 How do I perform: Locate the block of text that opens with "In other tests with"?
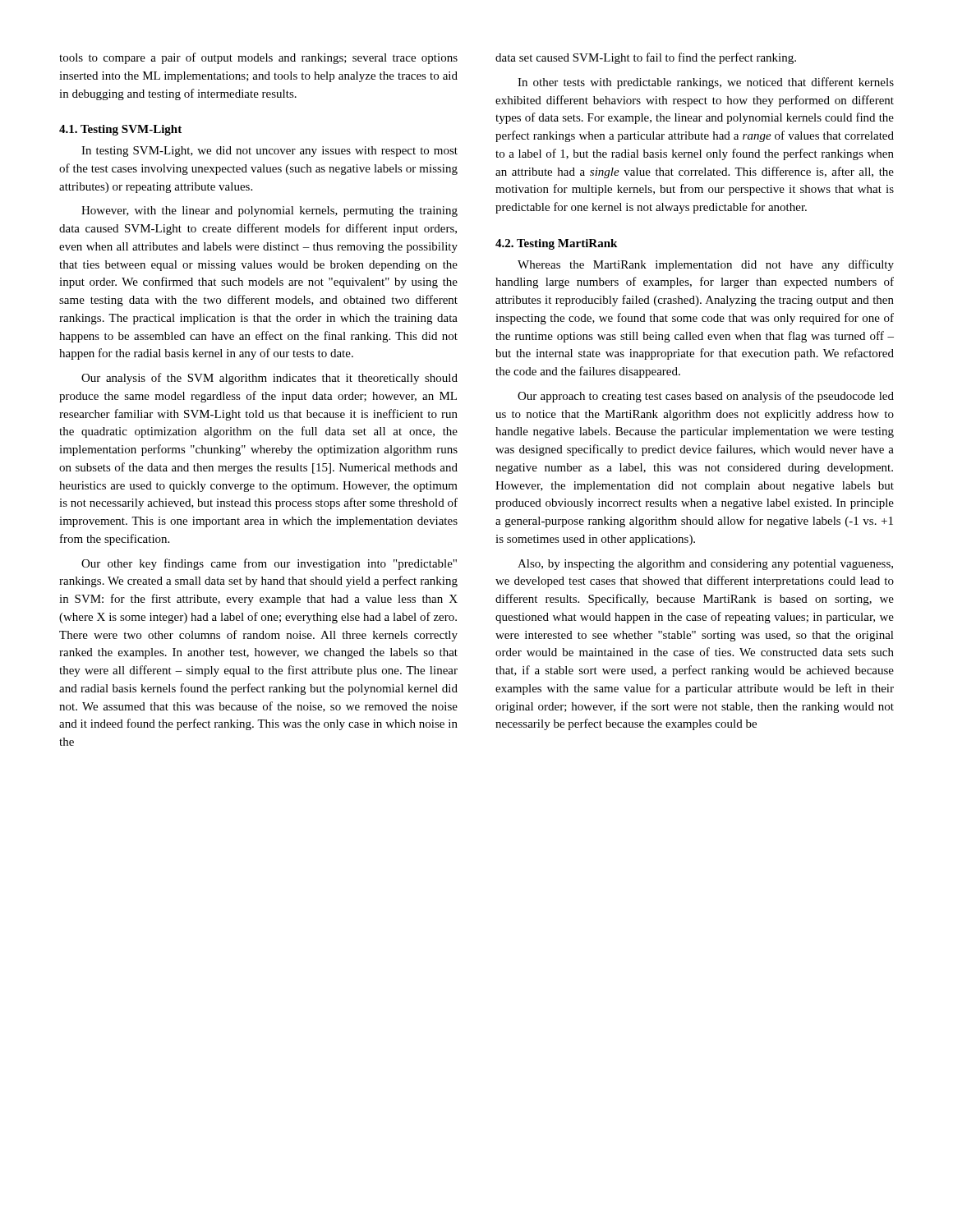(x=695, y=145)
